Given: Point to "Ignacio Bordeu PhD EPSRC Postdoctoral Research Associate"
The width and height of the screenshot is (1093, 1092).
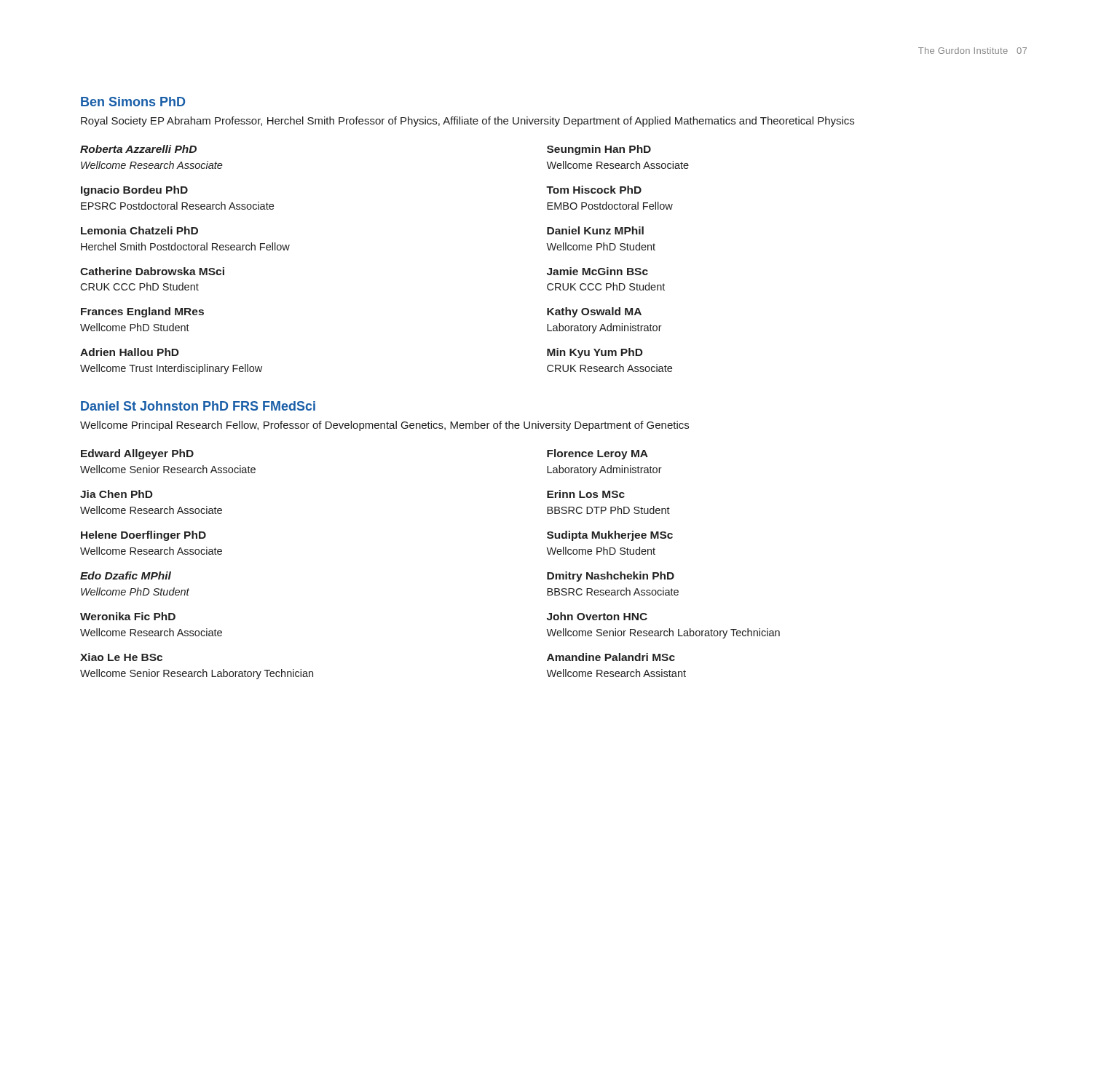Looking at the screenshot, I should coord(134,191).
